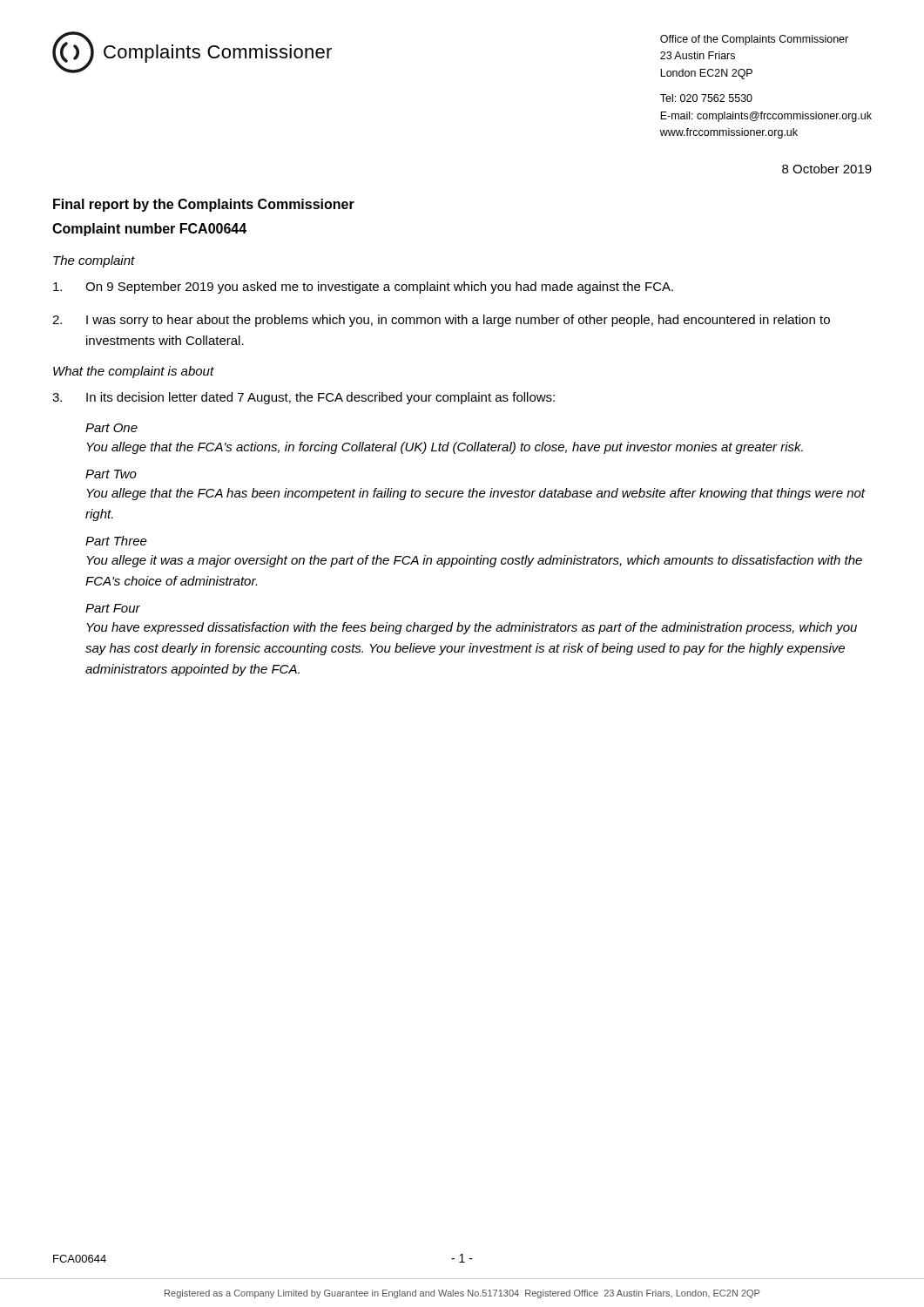Locate the text block that reads "Part Three You"
The width and height of the screenshot is (924, 1307).
(x=479, y=562)
